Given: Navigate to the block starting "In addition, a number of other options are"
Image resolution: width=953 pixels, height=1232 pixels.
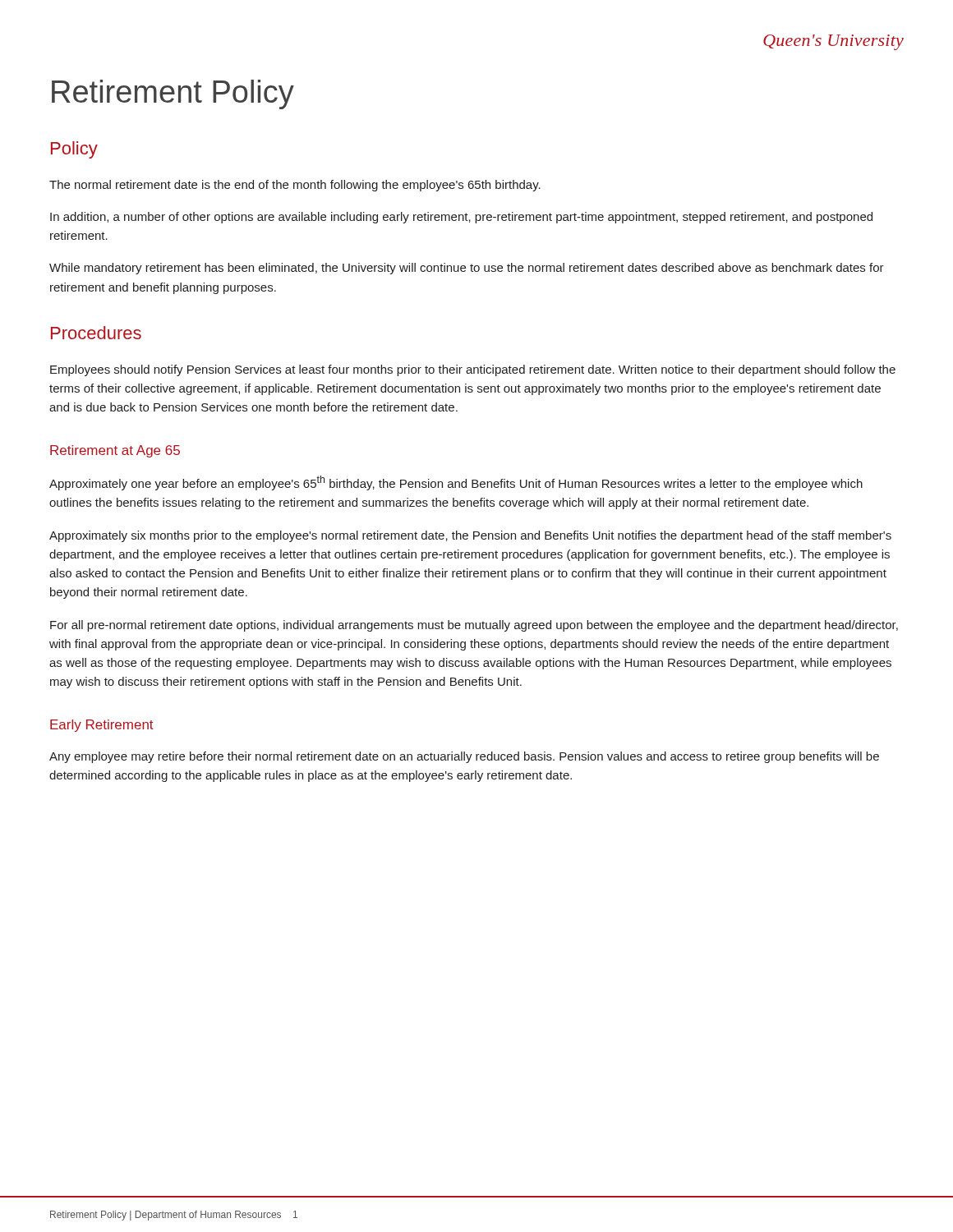Looking at the screenshot, I should point(461,226).
